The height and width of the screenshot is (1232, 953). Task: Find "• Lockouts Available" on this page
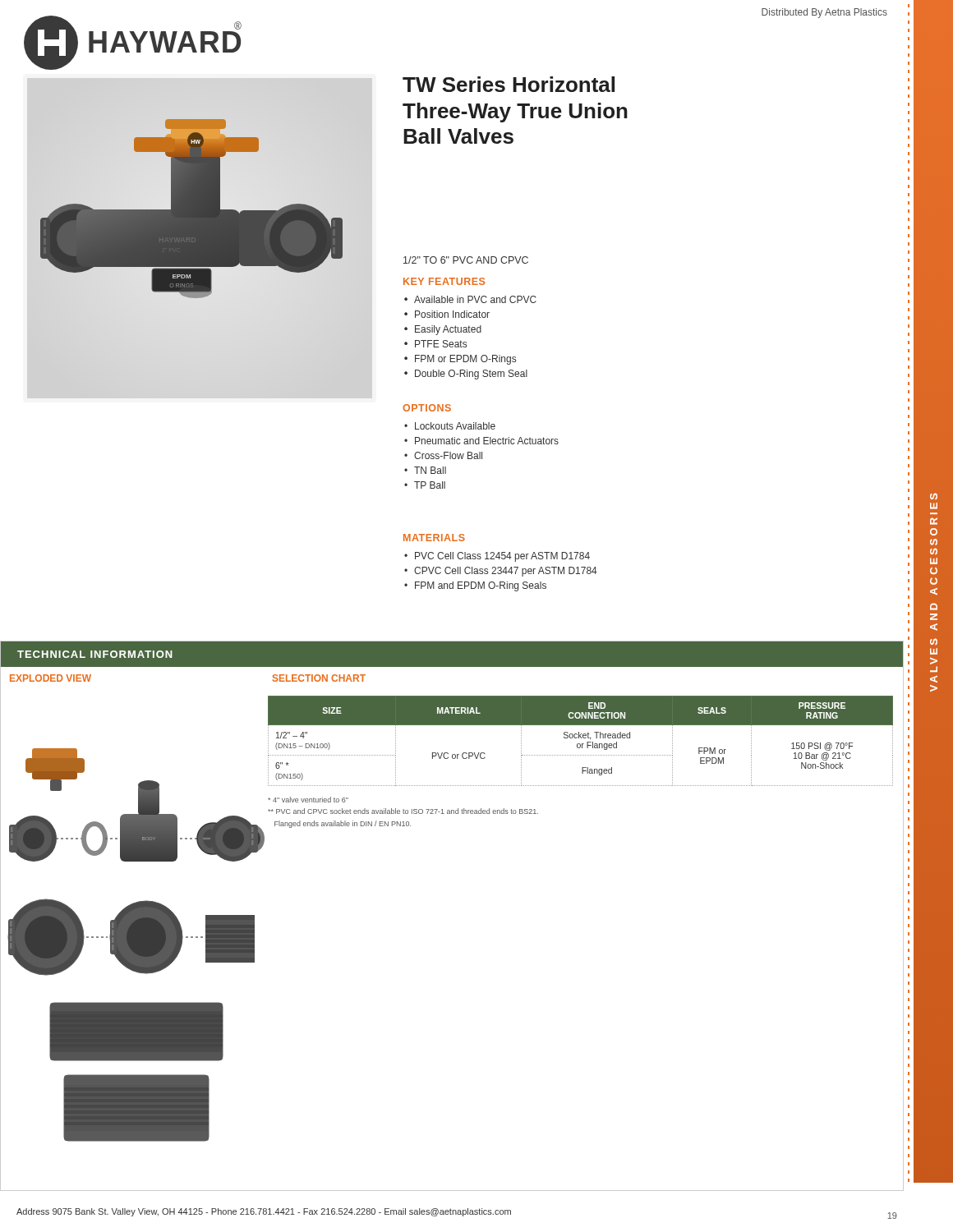coord(450,426)
